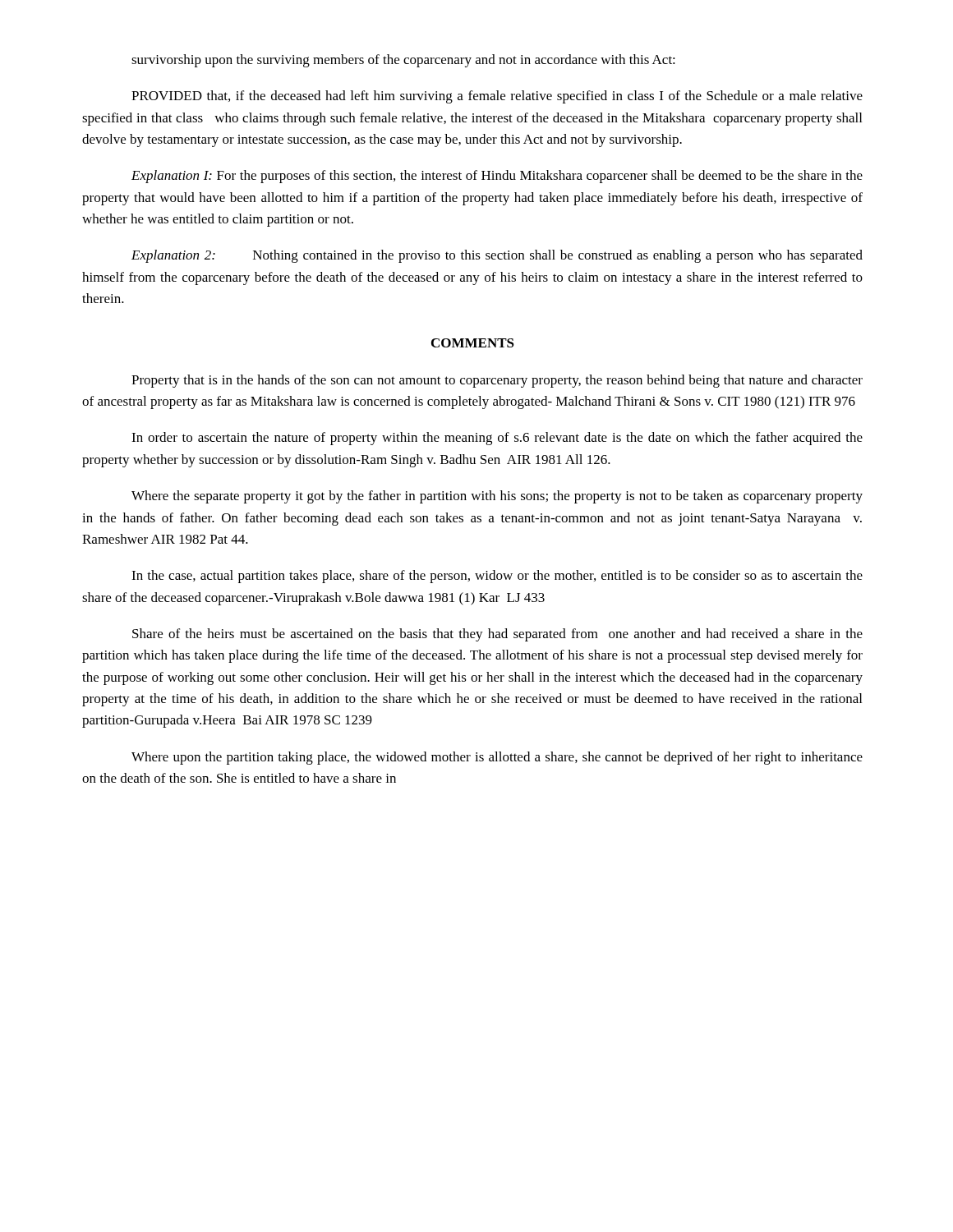
Task: Locate the text starting "PROVIDED that, if"
Action: coord(472,118)
